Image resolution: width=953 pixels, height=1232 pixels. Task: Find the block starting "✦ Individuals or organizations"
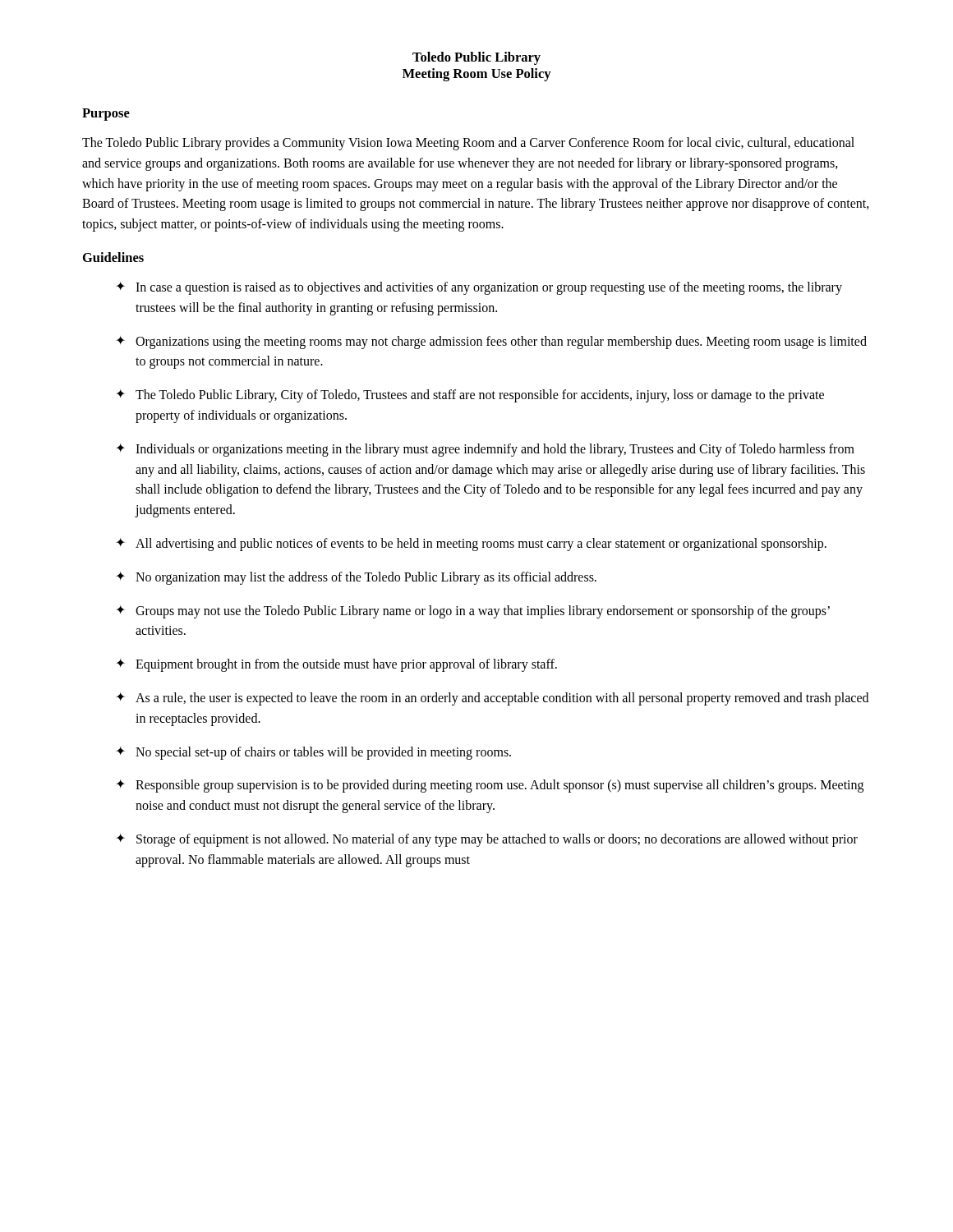tap(493, 480)
